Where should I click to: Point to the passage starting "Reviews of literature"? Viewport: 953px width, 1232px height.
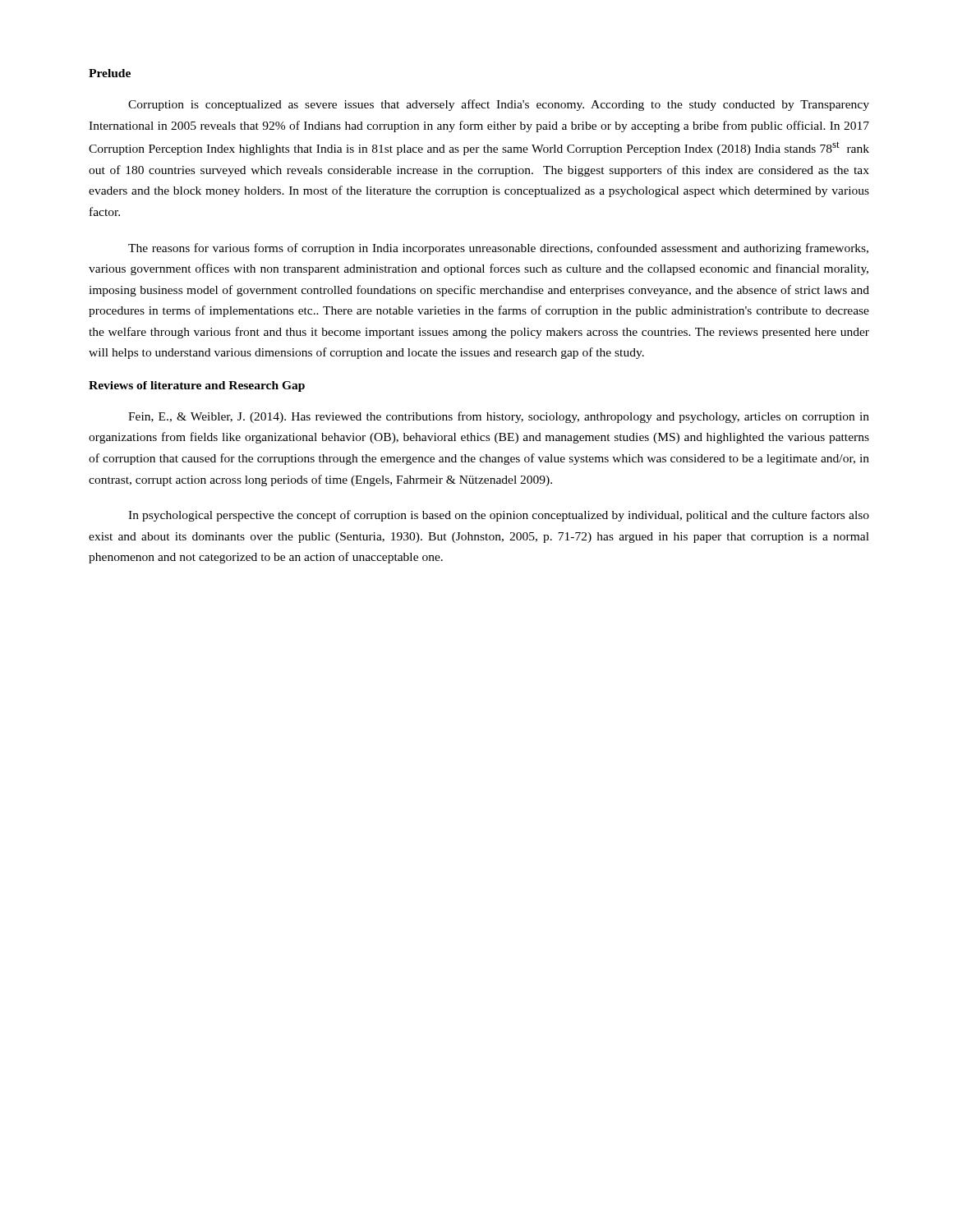pos(197,385)
